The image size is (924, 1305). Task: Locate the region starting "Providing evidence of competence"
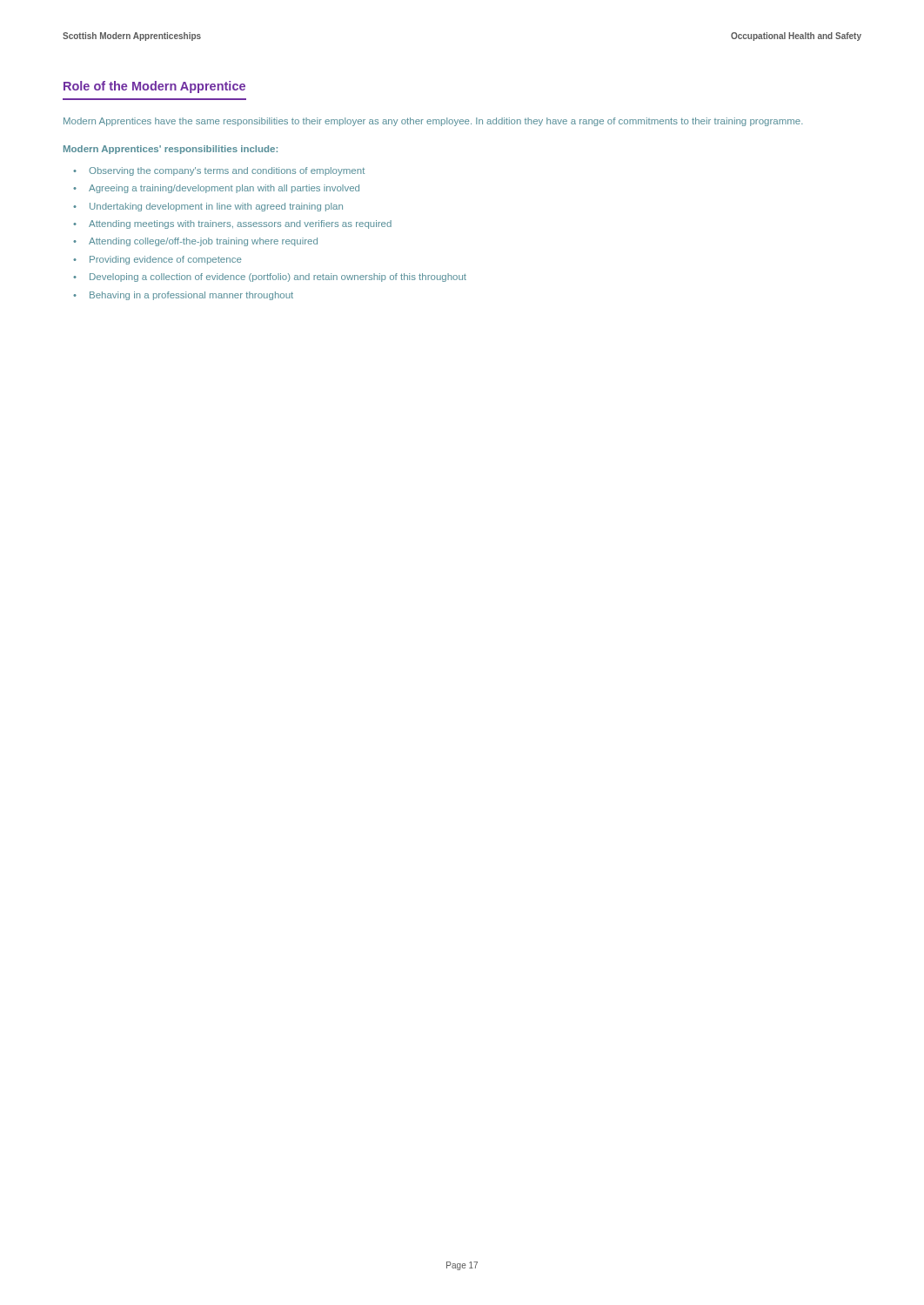pos(165,259)
